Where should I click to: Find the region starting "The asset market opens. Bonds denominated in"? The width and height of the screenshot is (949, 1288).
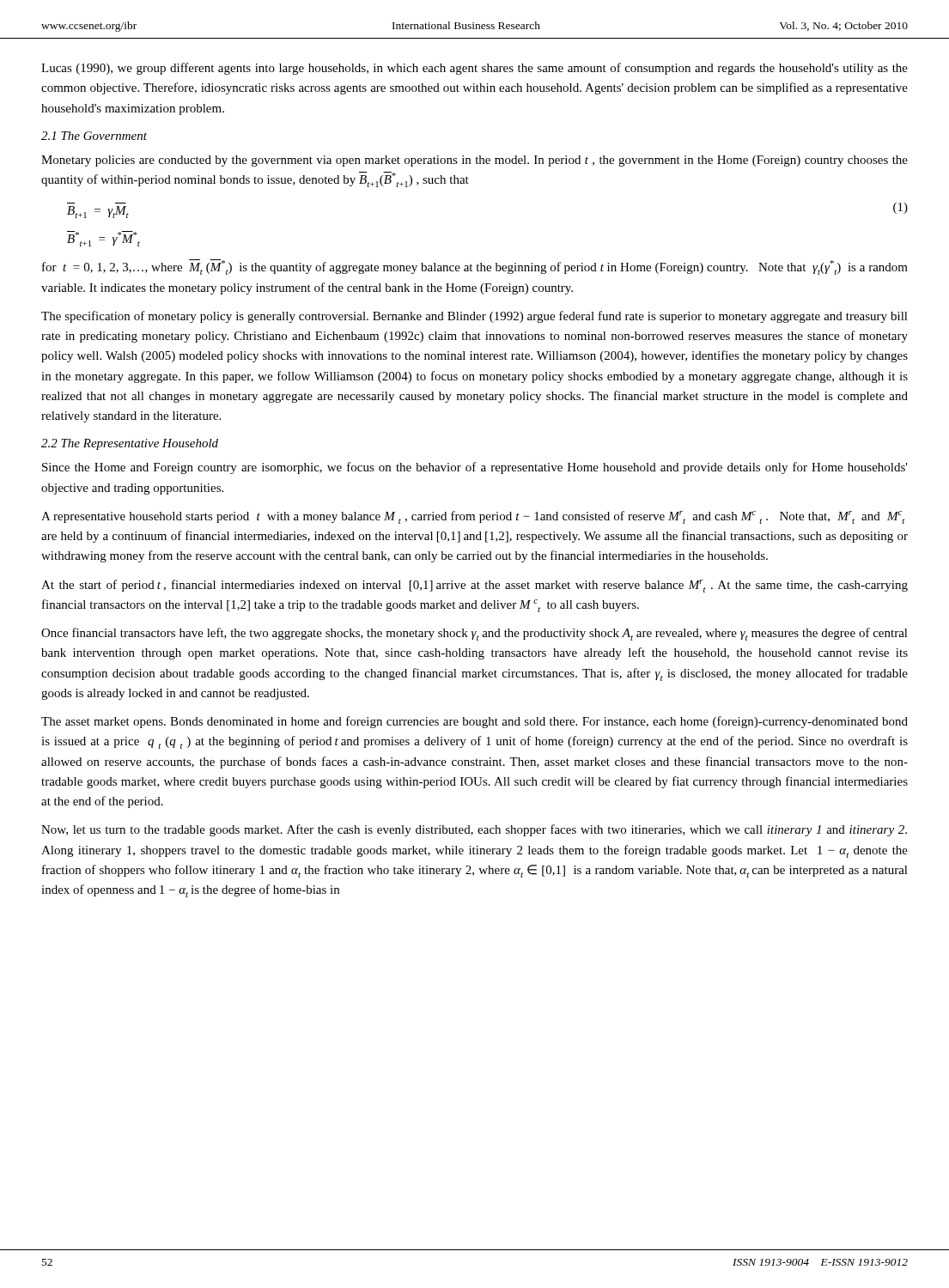[474, 762]
